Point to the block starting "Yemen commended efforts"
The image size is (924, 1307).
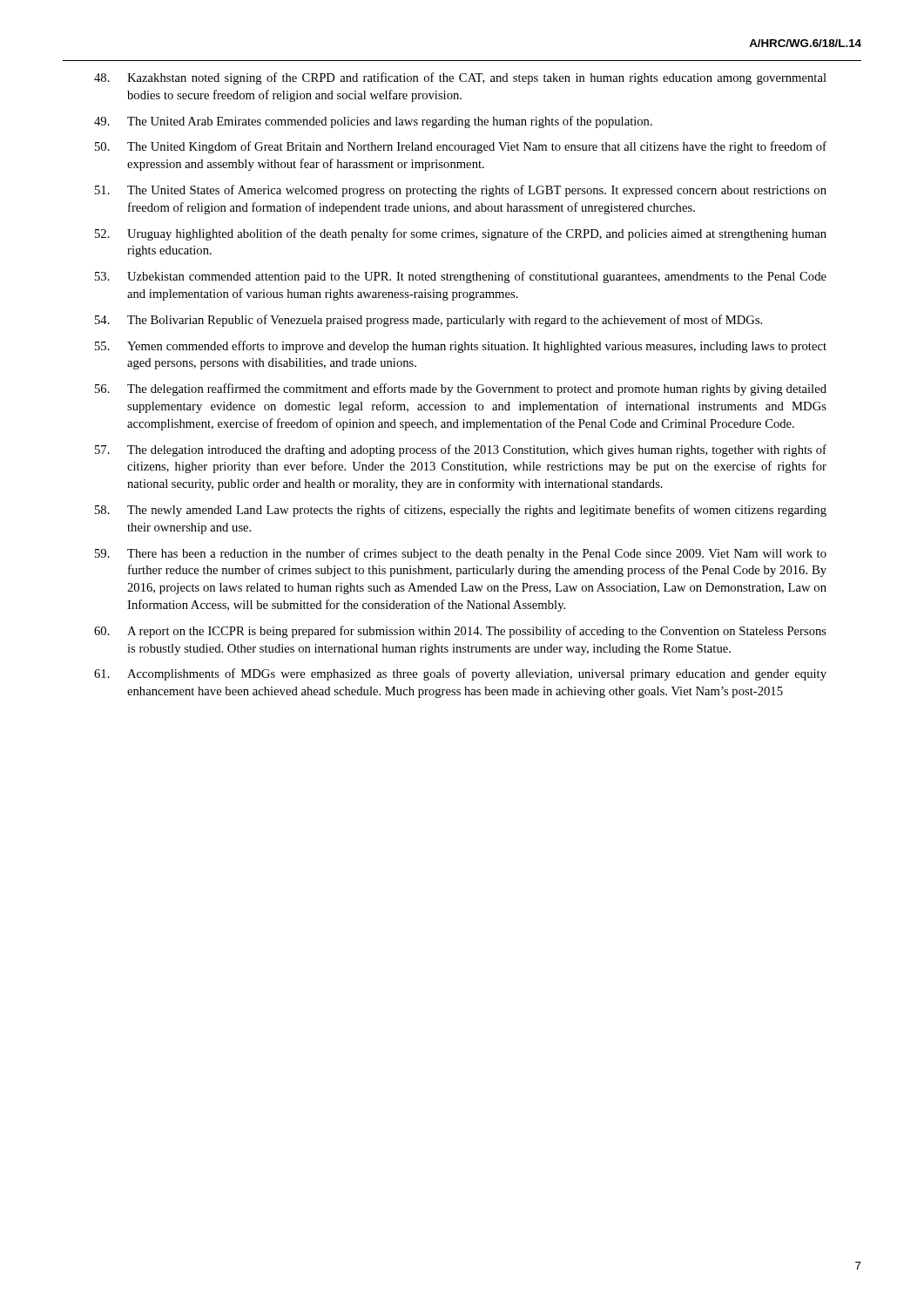click(x=460, y=355)
